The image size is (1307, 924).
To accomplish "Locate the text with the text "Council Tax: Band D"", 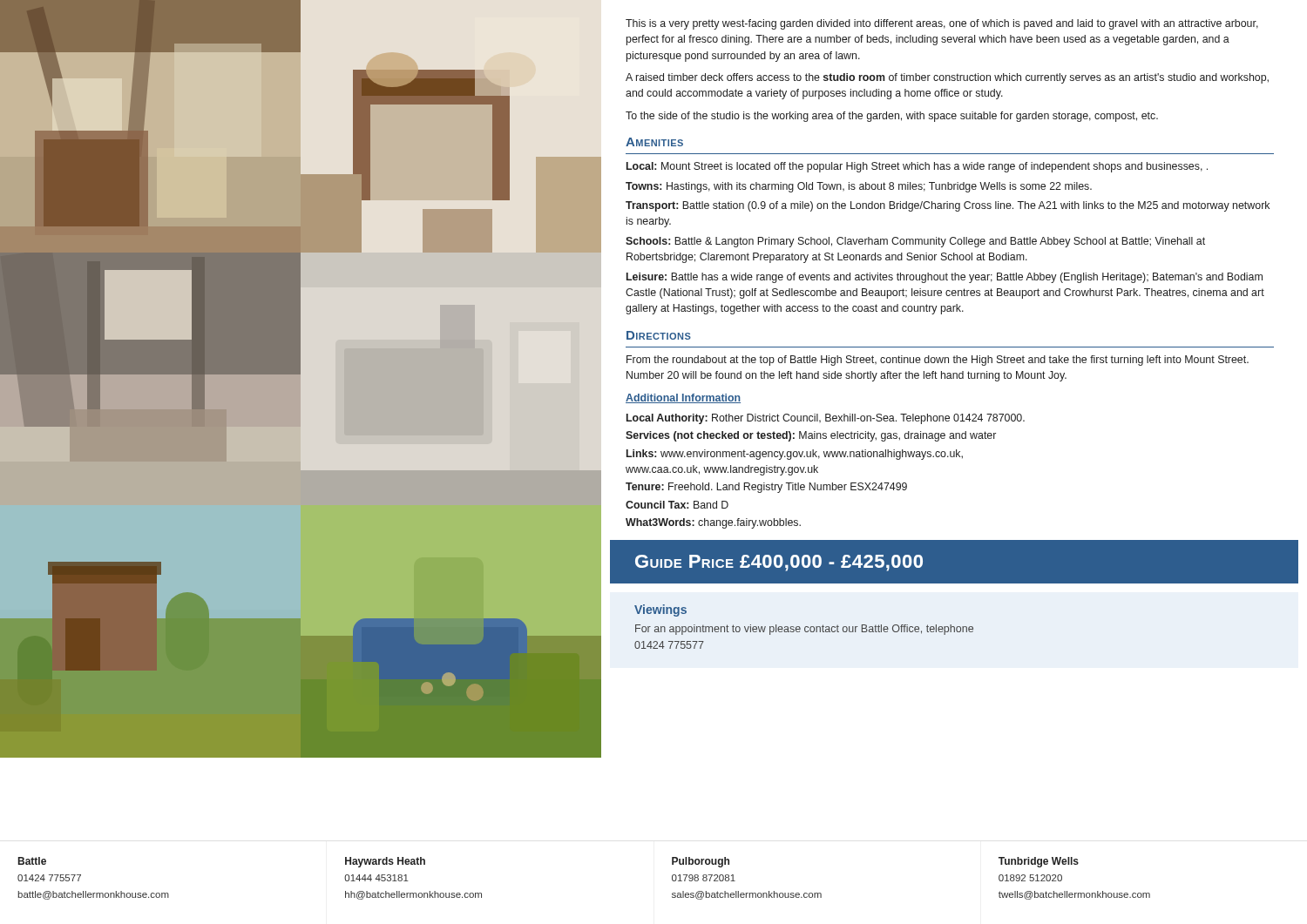I will tap(677, 505).
